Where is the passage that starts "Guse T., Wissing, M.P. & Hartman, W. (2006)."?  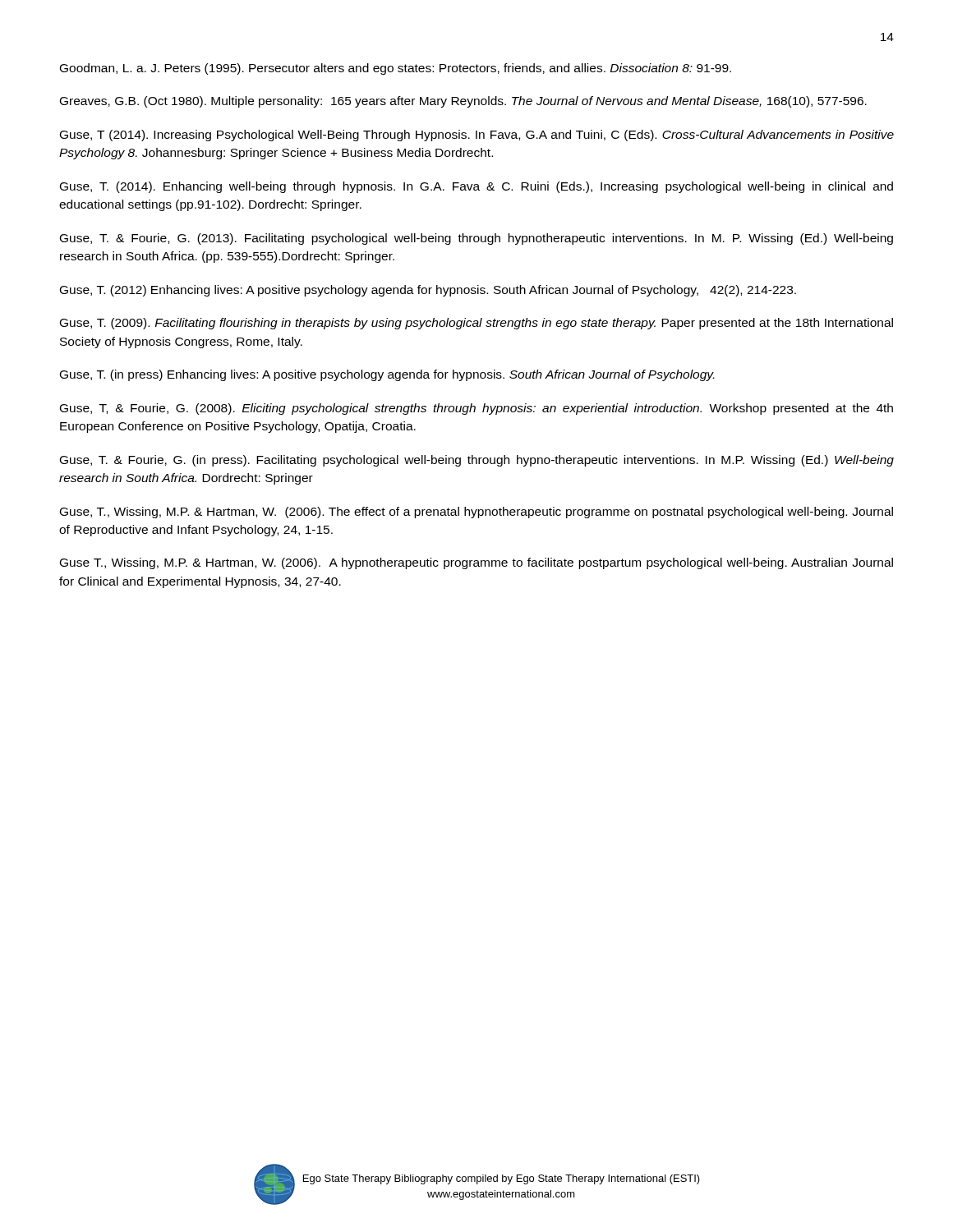click(476, 572)
